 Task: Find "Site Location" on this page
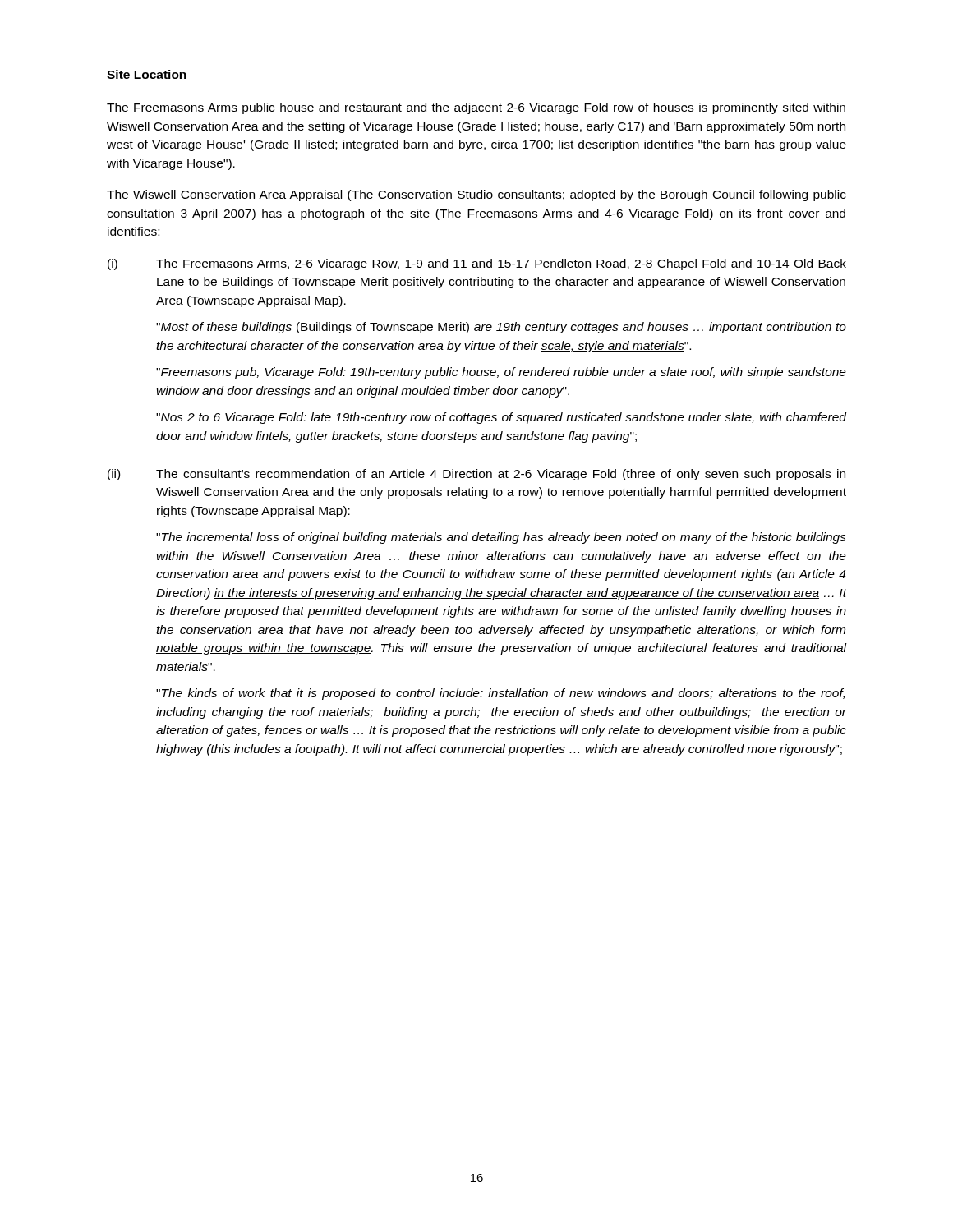(x=147, y=74)
